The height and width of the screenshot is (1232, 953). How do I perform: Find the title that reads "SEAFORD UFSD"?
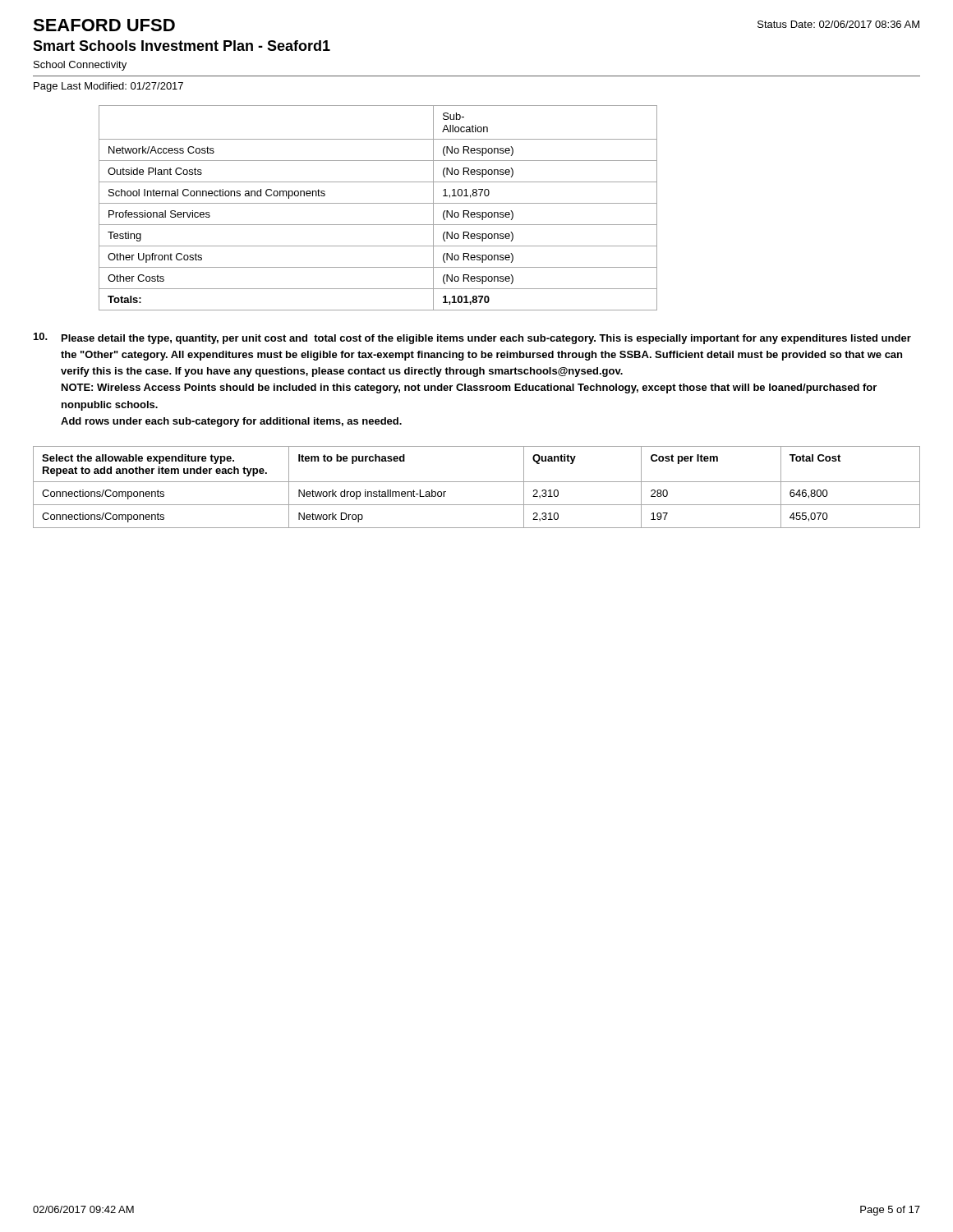click(104, 25)
